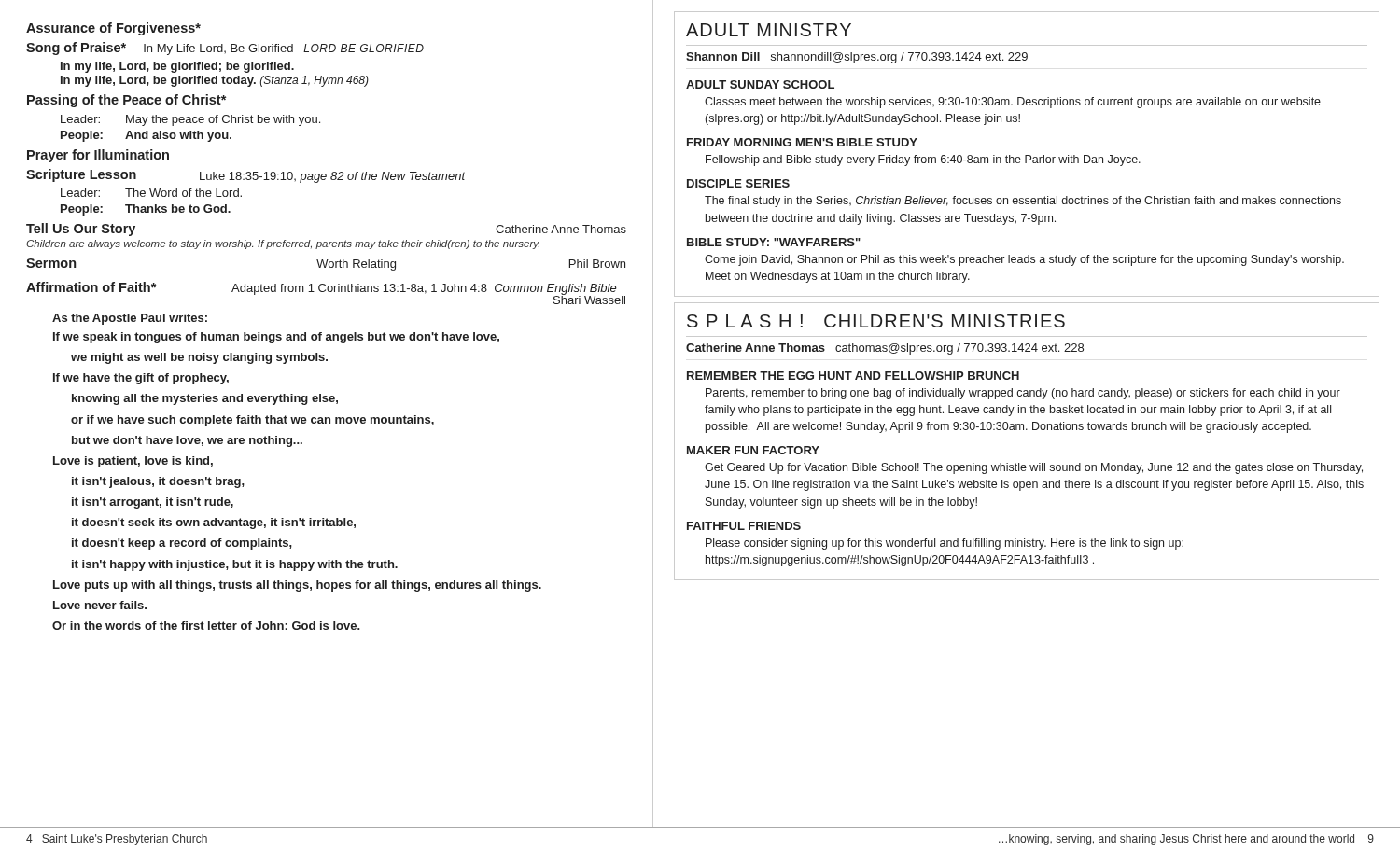The width and height of the screenshot is (1400, 850).
Task: Click on the text block starting "Tell Us Our Story"
Action: [81, 229]
